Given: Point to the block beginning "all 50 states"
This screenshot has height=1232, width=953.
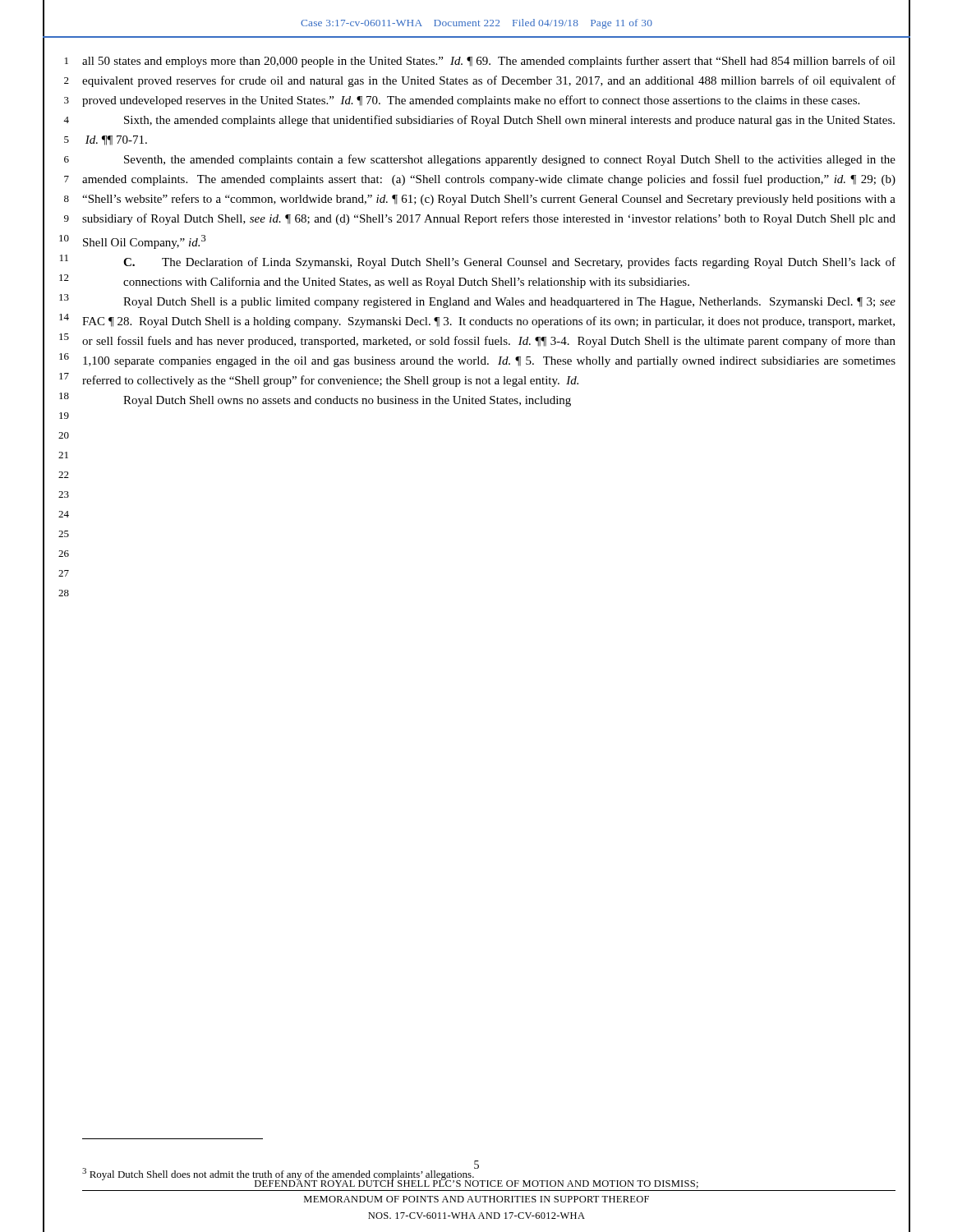Looking at the screenshot, I should pos(489,81).
